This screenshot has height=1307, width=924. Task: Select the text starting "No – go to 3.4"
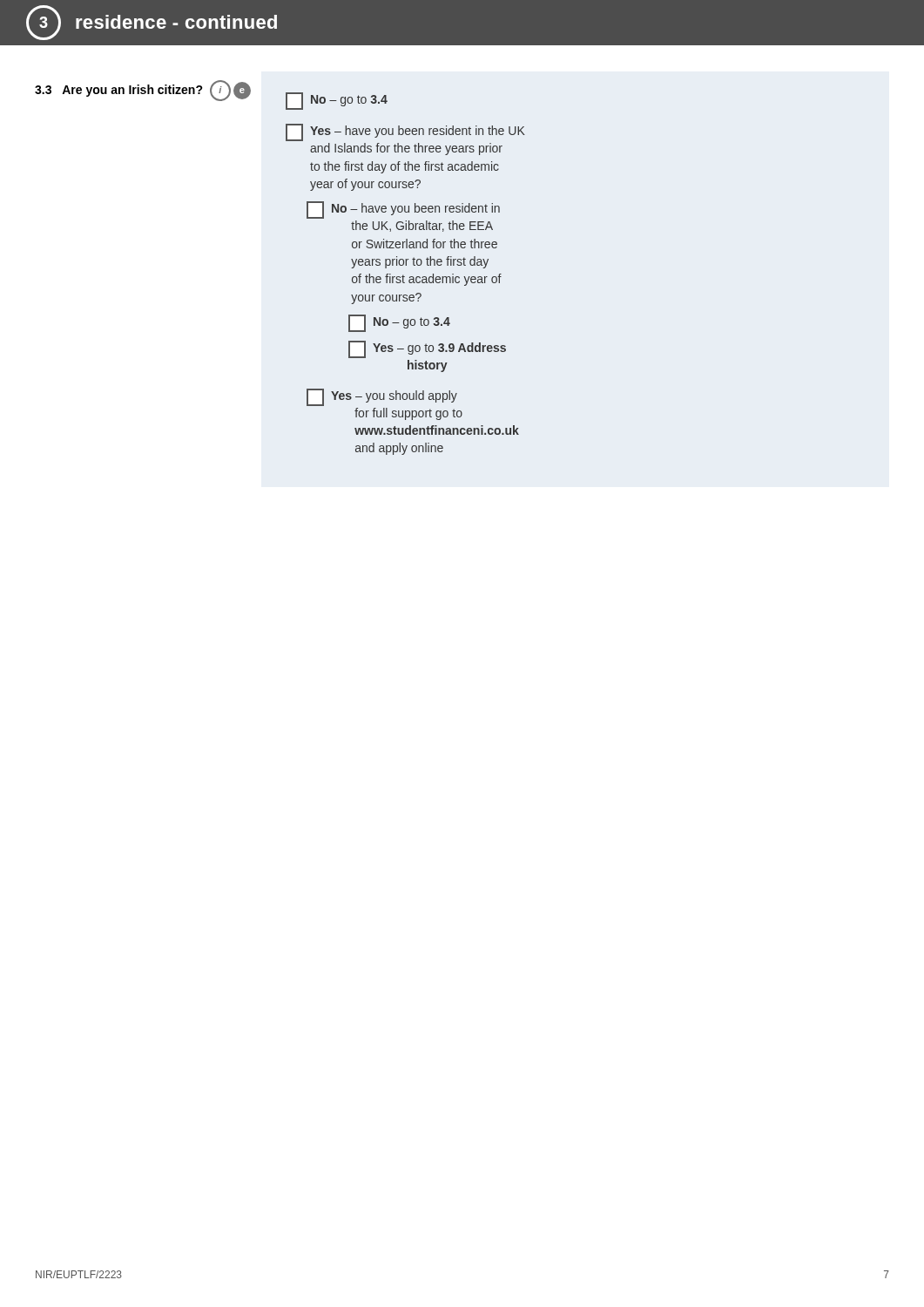337,101
